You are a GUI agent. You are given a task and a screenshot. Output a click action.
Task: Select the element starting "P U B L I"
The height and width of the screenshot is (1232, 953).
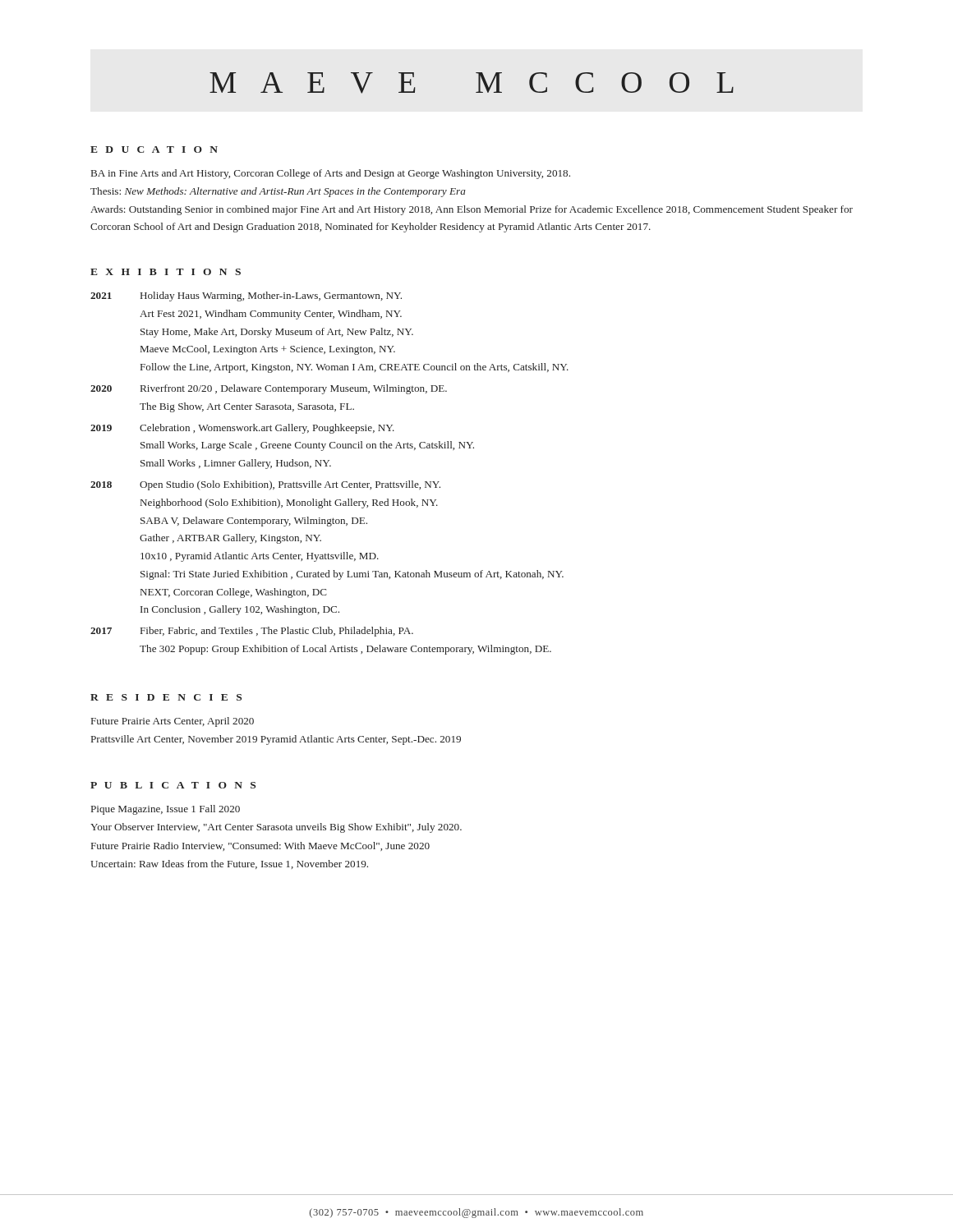(174, 785)
